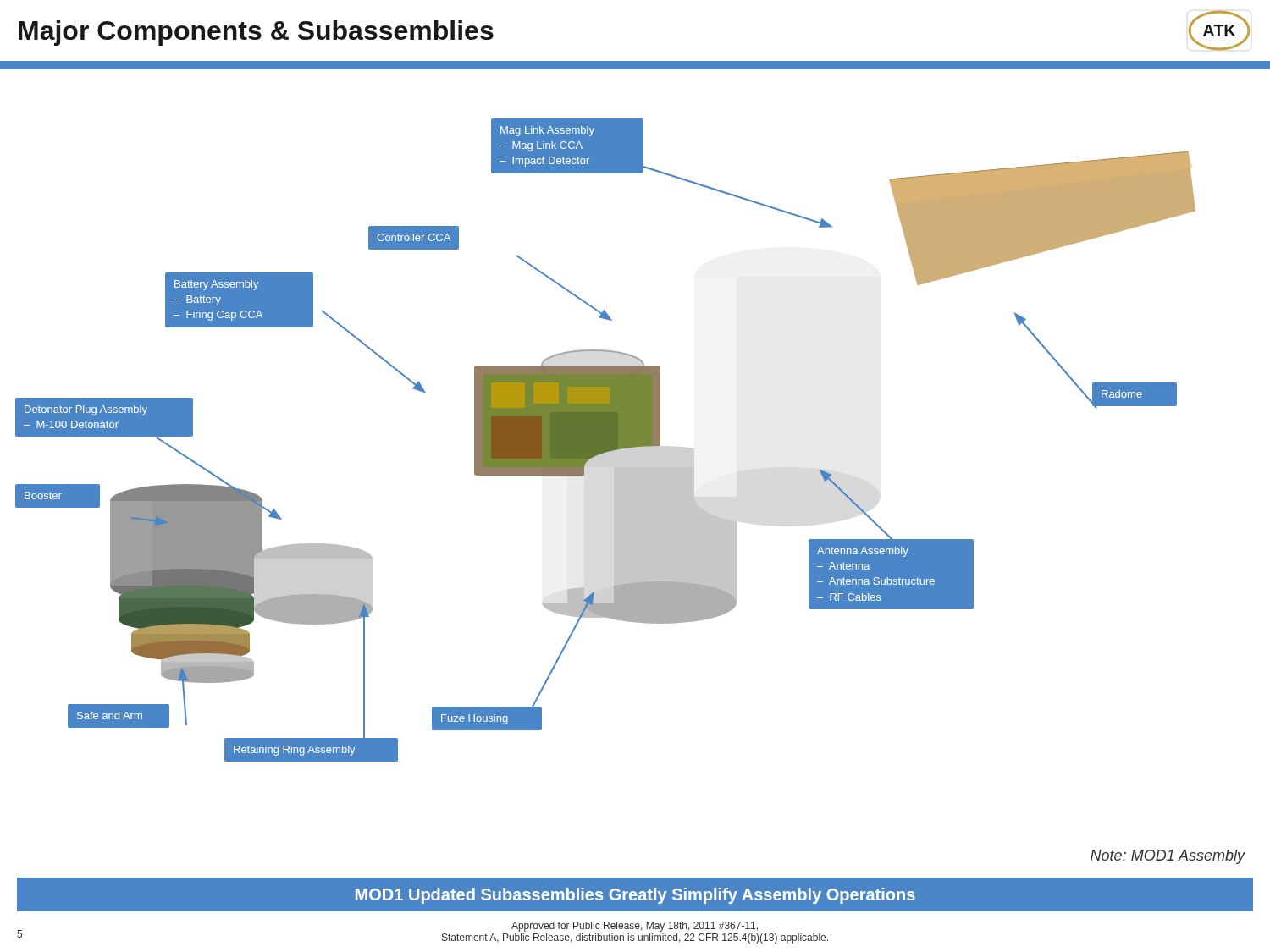Point to "Major Components & Subassemblies"

point(256,30)
